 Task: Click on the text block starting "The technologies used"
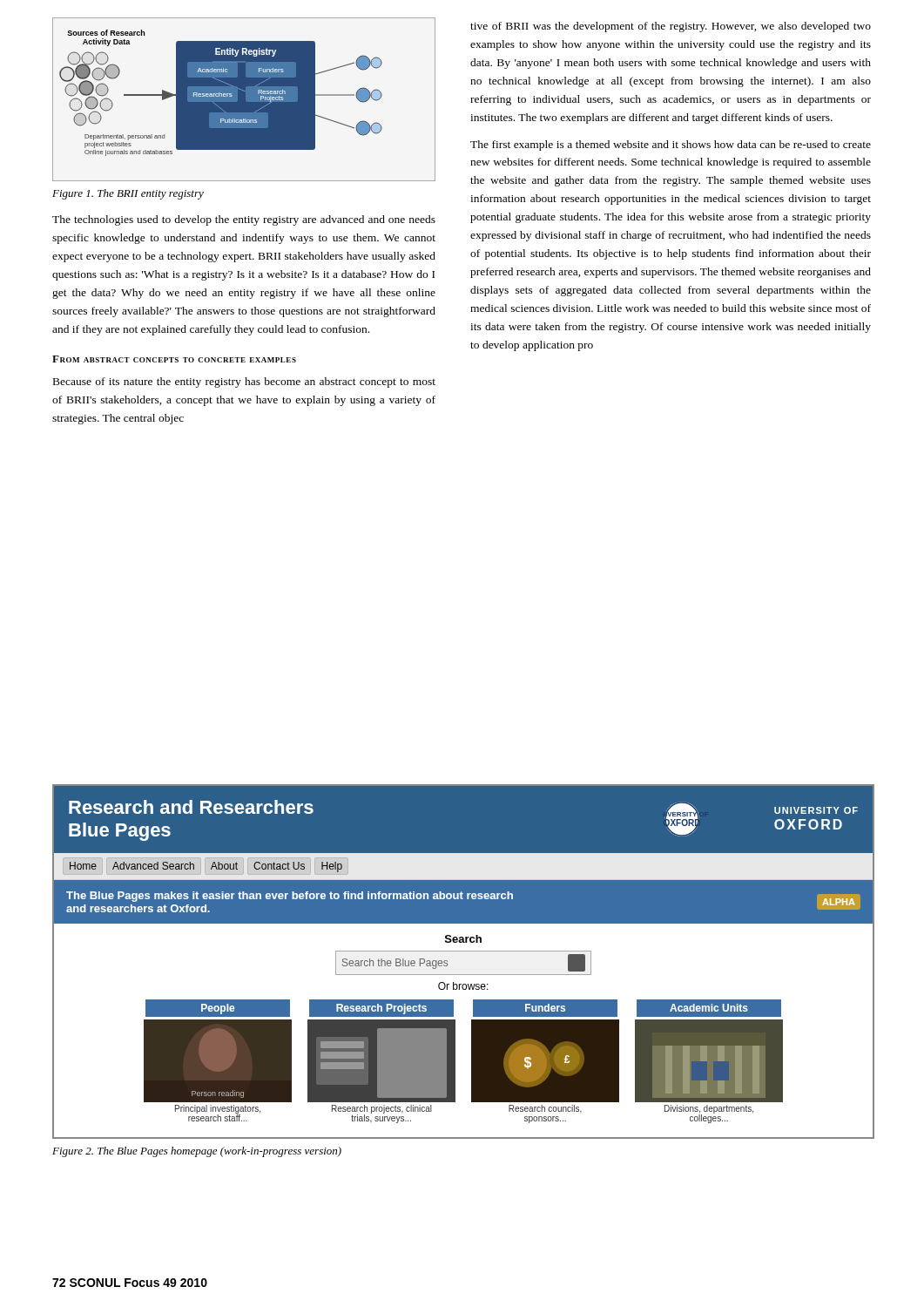(x=244, y=274)
